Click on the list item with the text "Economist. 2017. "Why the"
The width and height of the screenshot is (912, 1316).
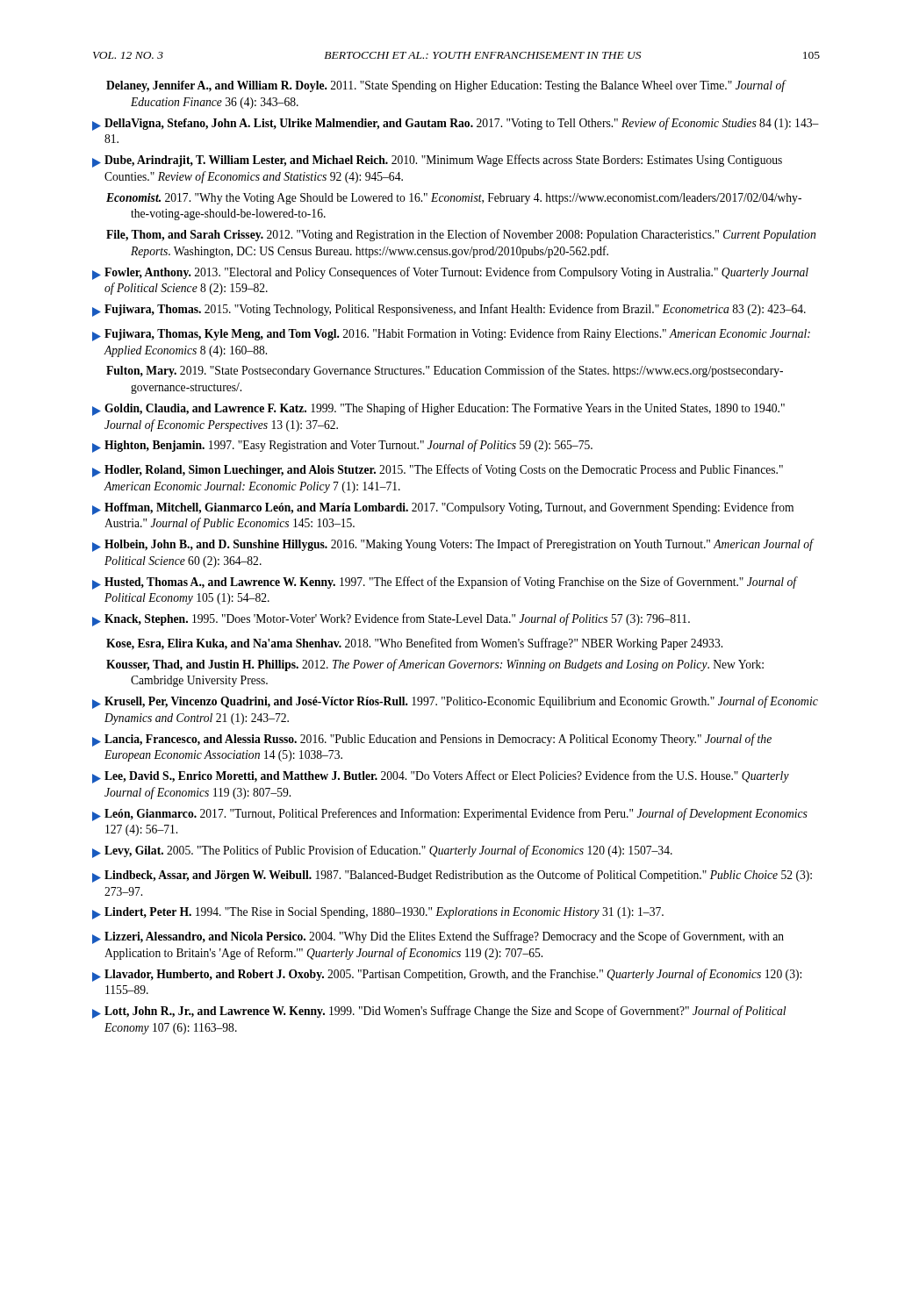454,206
